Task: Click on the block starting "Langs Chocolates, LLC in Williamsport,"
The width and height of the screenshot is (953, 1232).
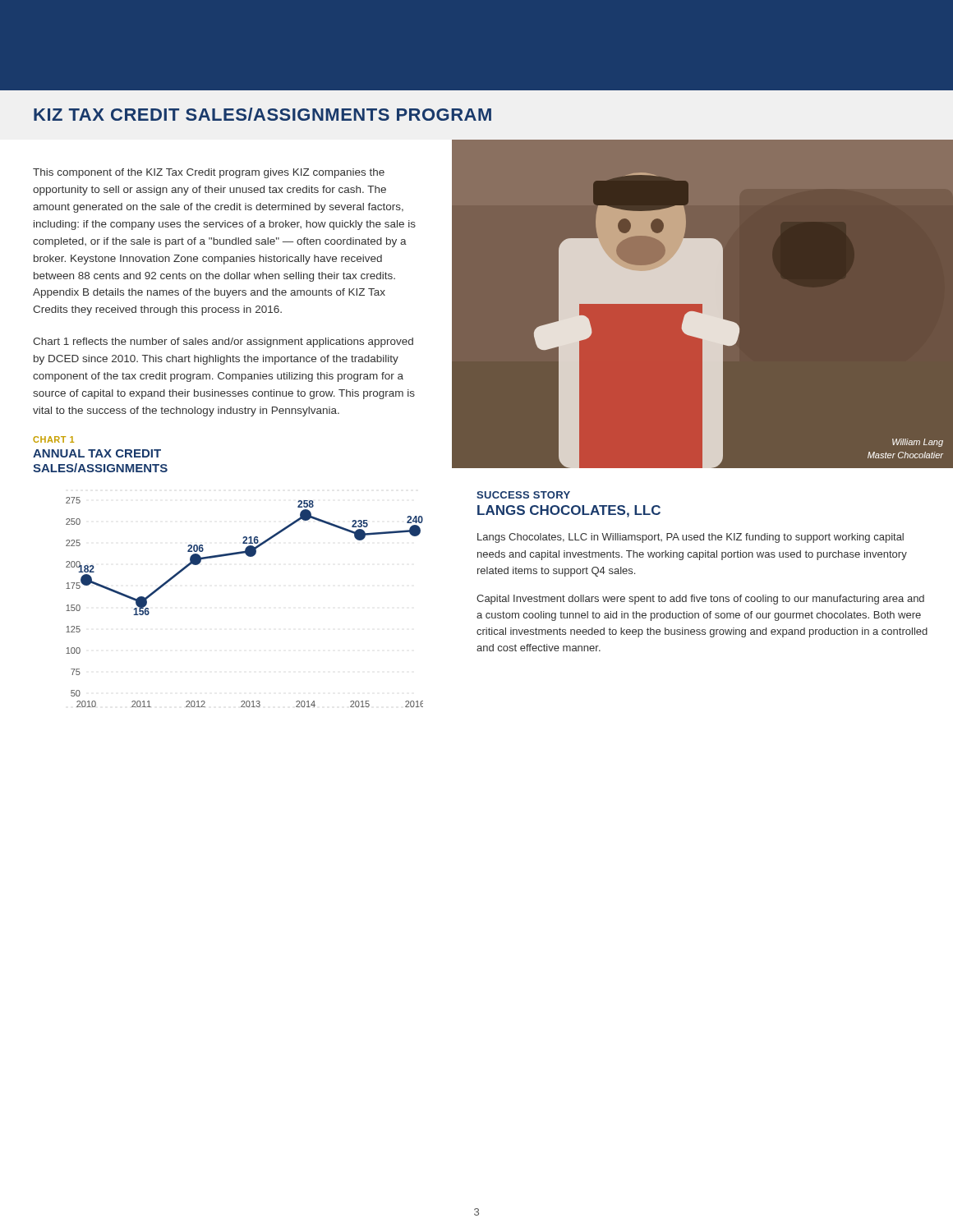Action: [692, 554]
